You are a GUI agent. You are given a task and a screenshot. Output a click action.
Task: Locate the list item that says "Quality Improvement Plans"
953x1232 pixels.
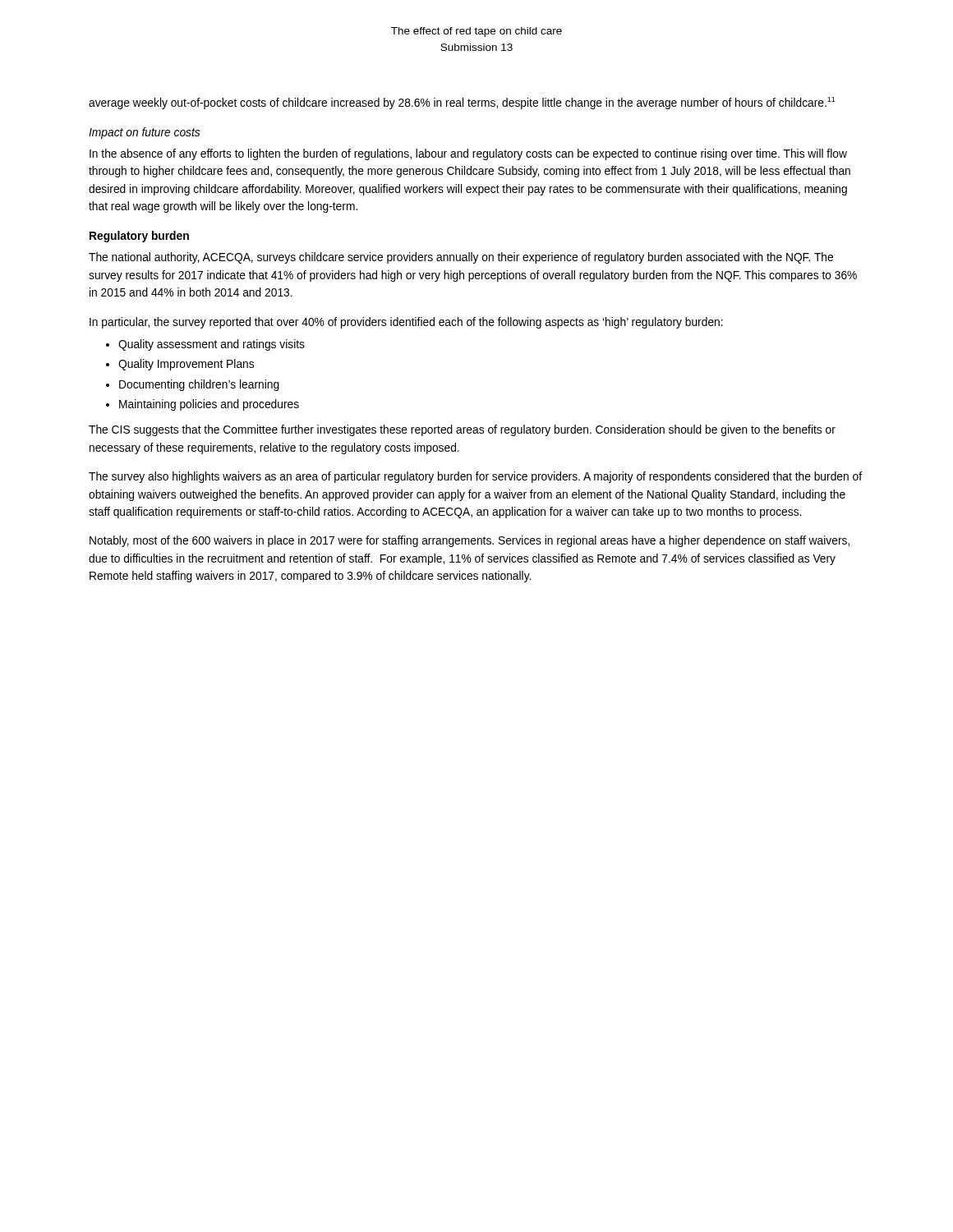pos(186,364)
